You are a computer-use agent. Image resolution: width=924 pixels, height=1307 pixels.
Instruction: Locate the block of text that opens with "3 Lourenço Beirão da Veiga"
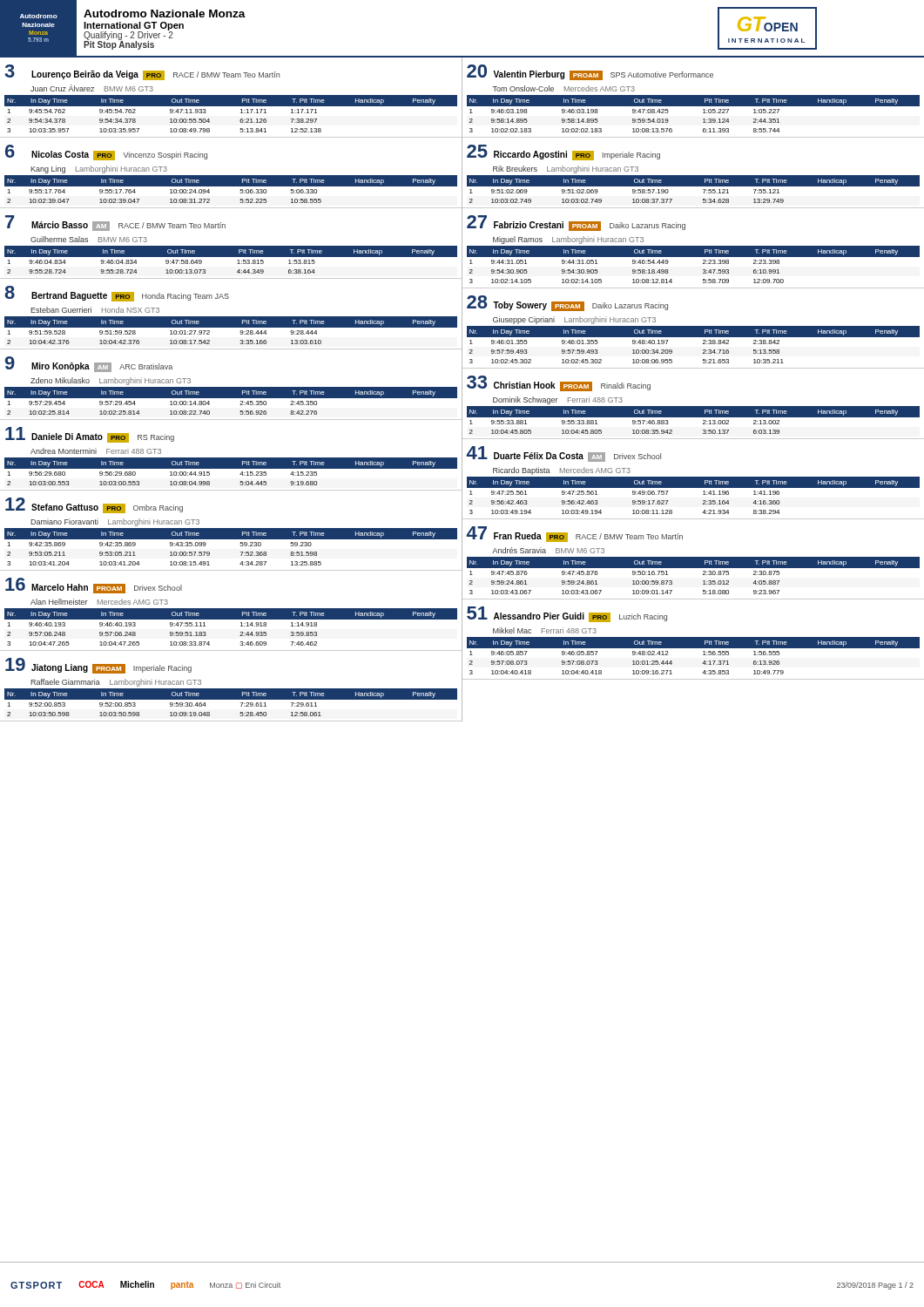click(x=462, y=389)
